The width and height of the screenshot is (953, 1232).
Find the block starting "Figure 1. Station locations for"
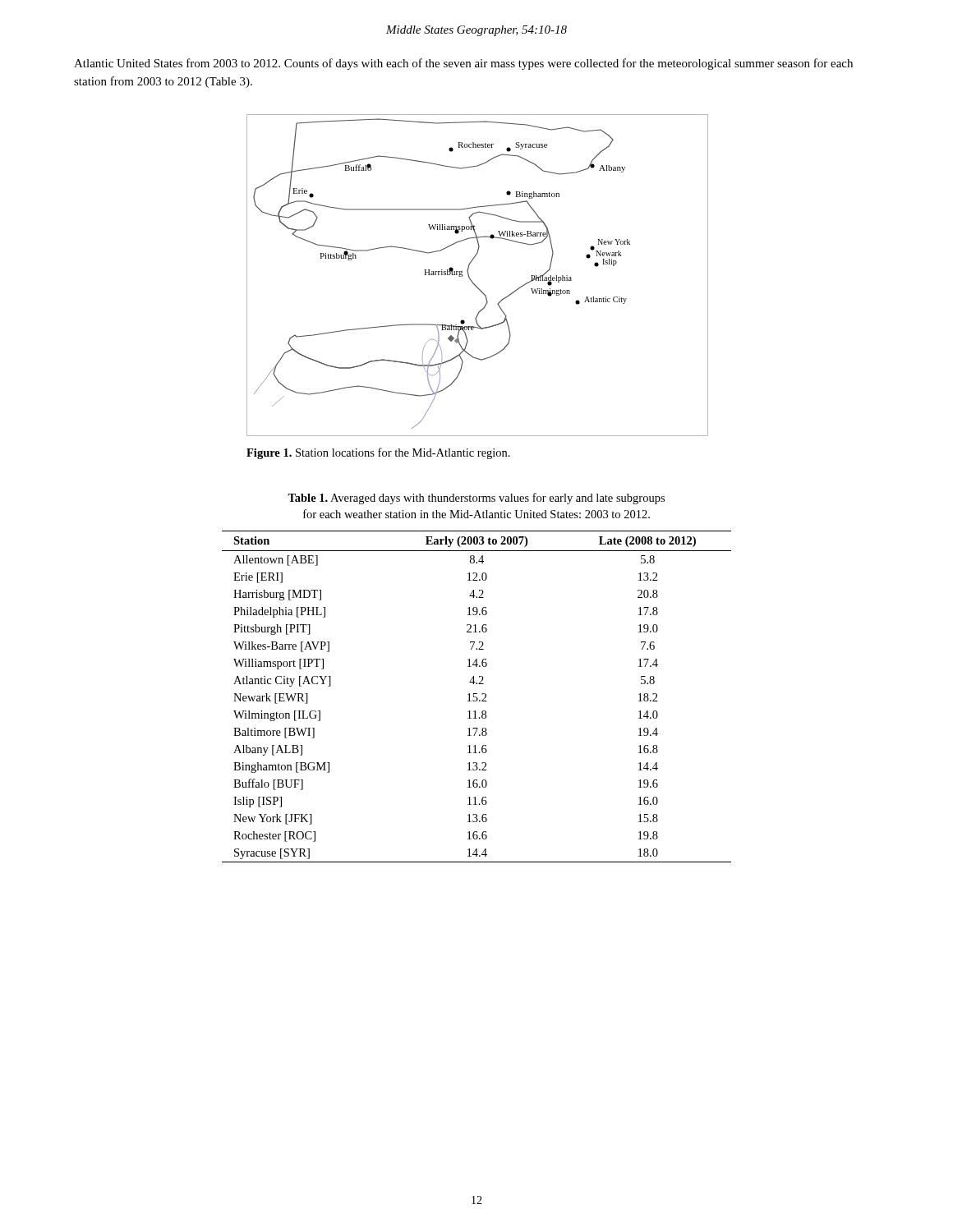[379, 452]
